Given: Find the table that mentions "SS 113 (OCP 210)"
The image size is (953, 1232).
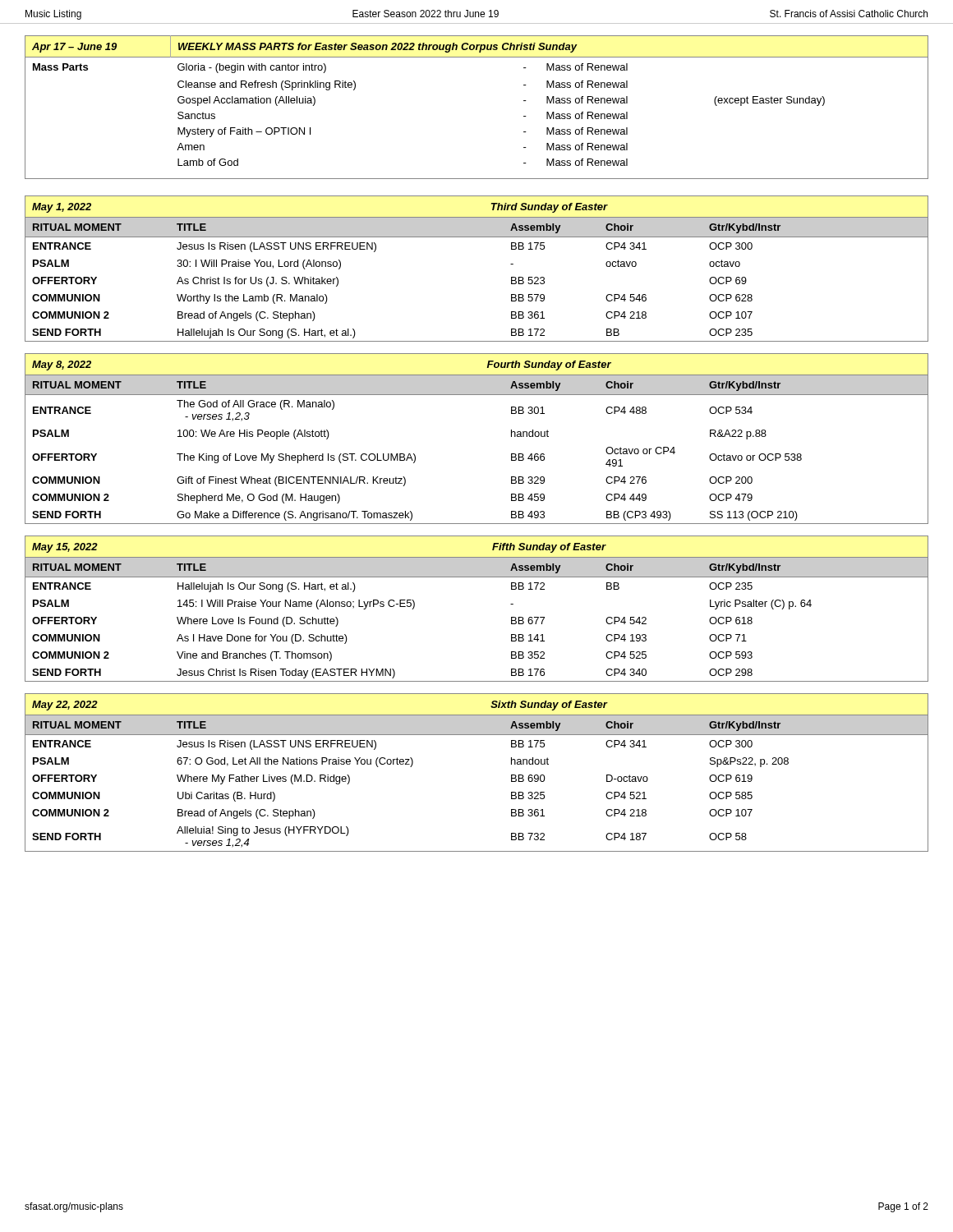Looking at the screenshot, I should pos(476,439).
